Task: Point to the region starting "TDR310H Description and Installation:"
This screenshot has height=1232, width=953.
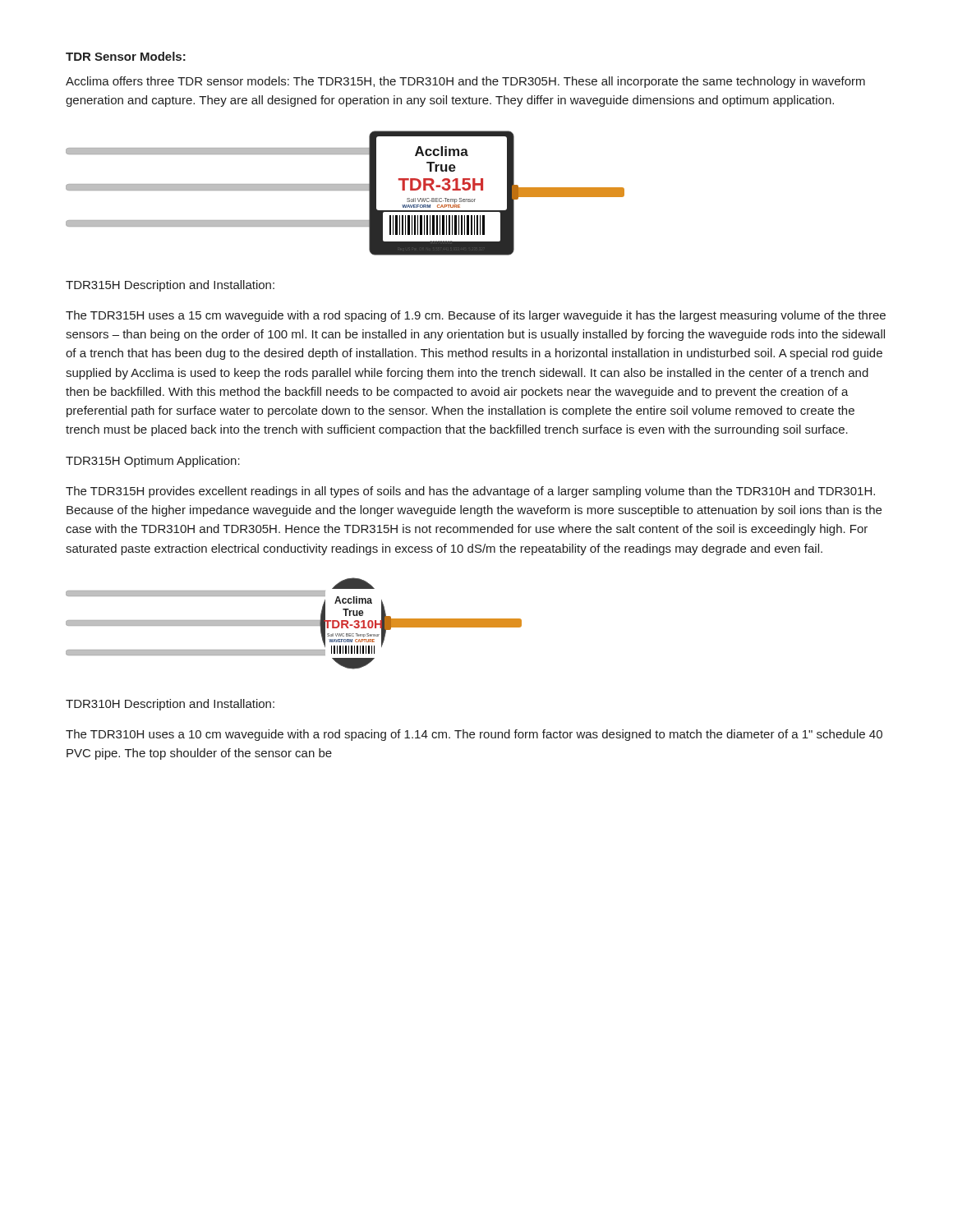Action: 171,703
